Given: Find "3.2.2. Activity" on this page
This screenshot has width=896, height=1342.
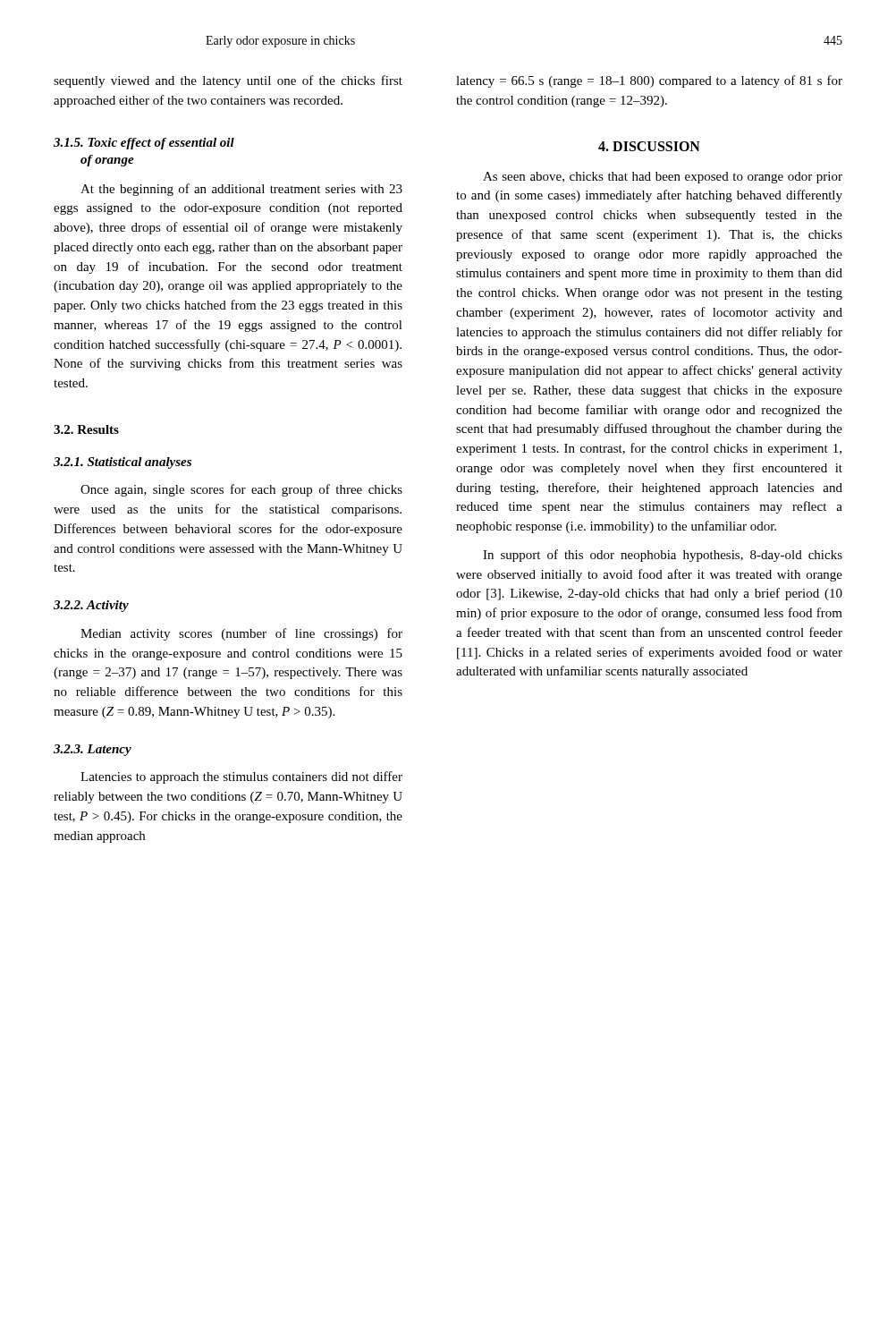Looking at the screenshot, I should pos(91,606).
